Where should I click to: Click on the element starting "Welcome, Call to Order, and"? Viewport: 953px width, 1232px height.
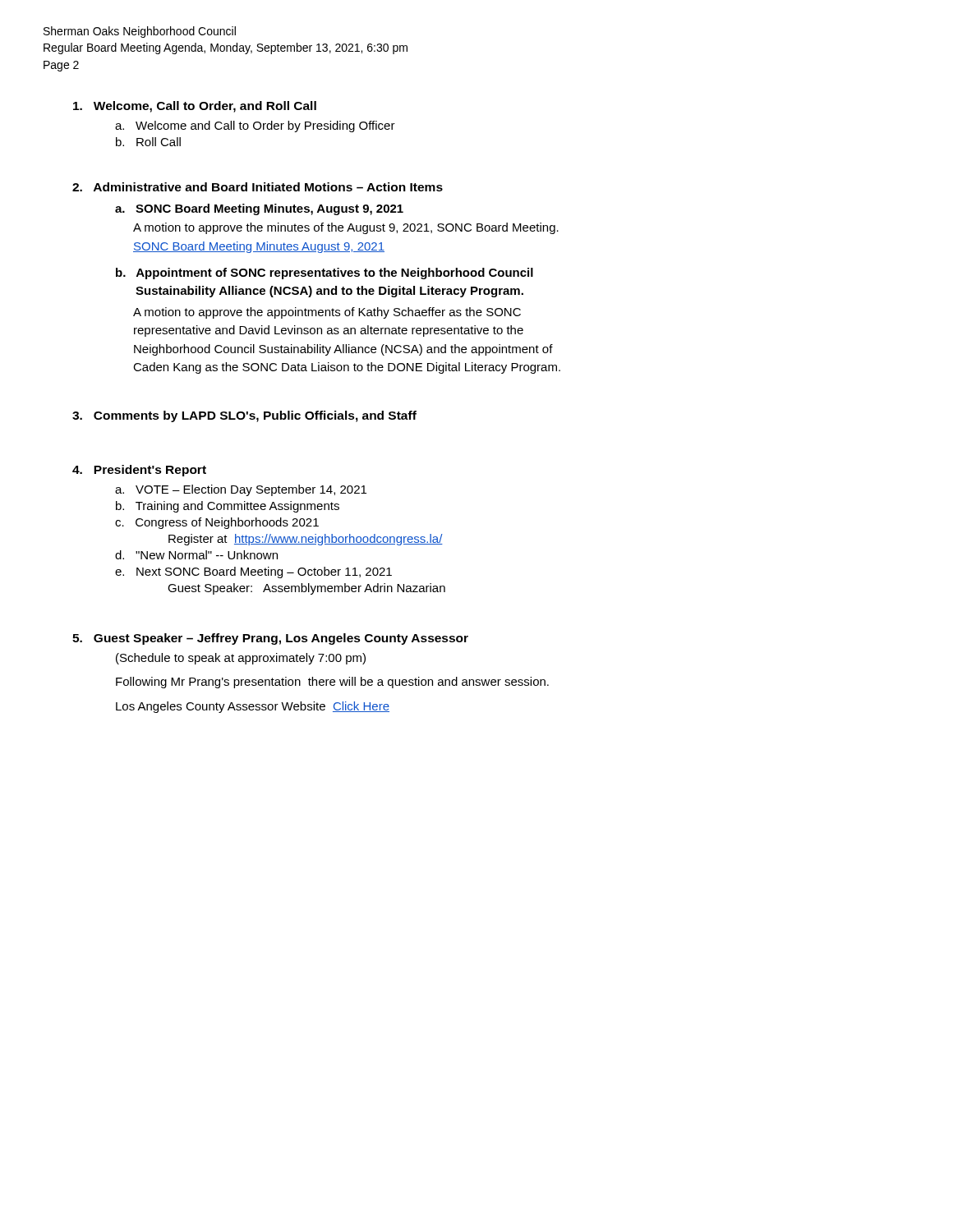[x=195, y=107]
